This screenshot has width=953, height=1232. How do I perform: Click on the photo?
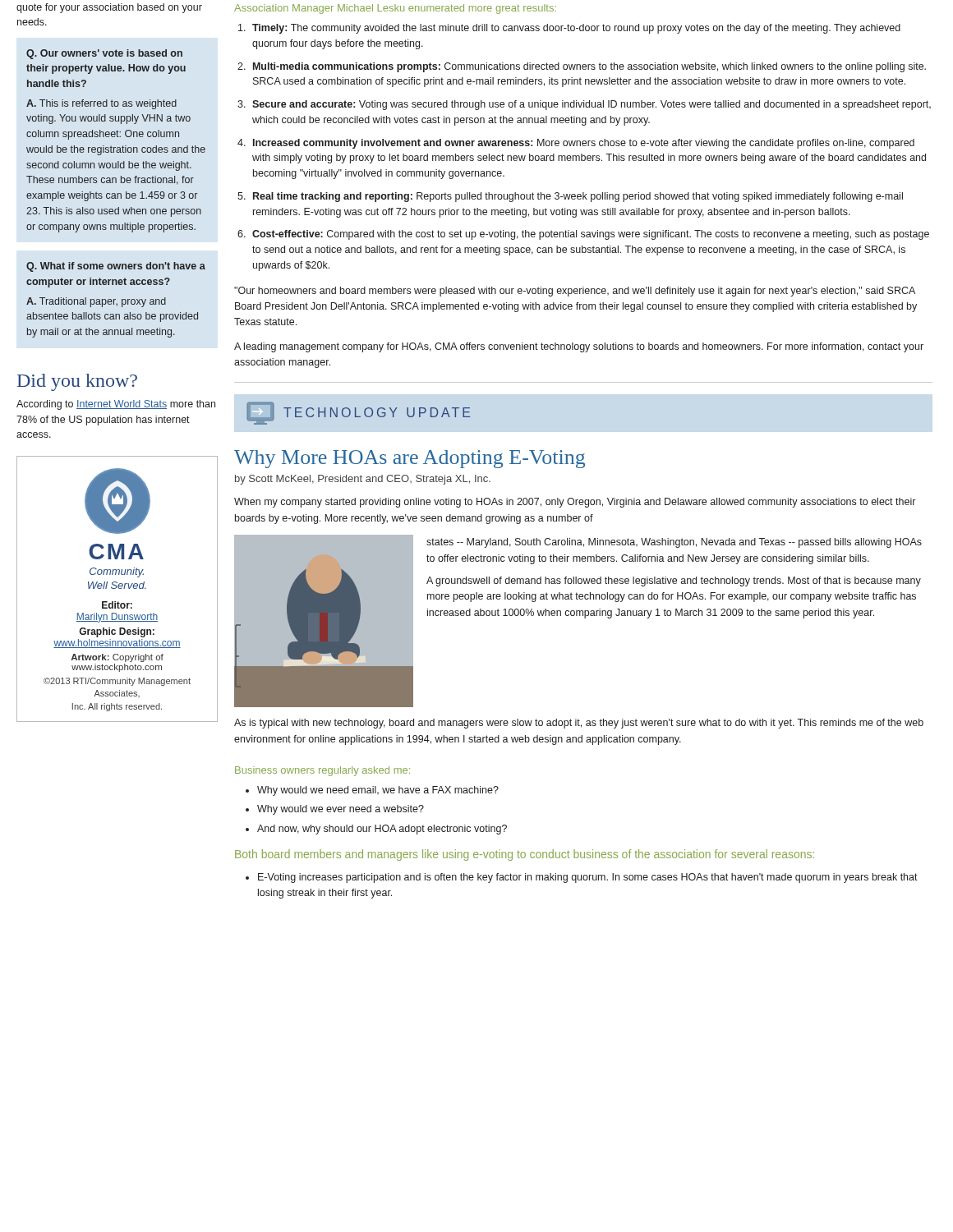(x=324, y=621)
